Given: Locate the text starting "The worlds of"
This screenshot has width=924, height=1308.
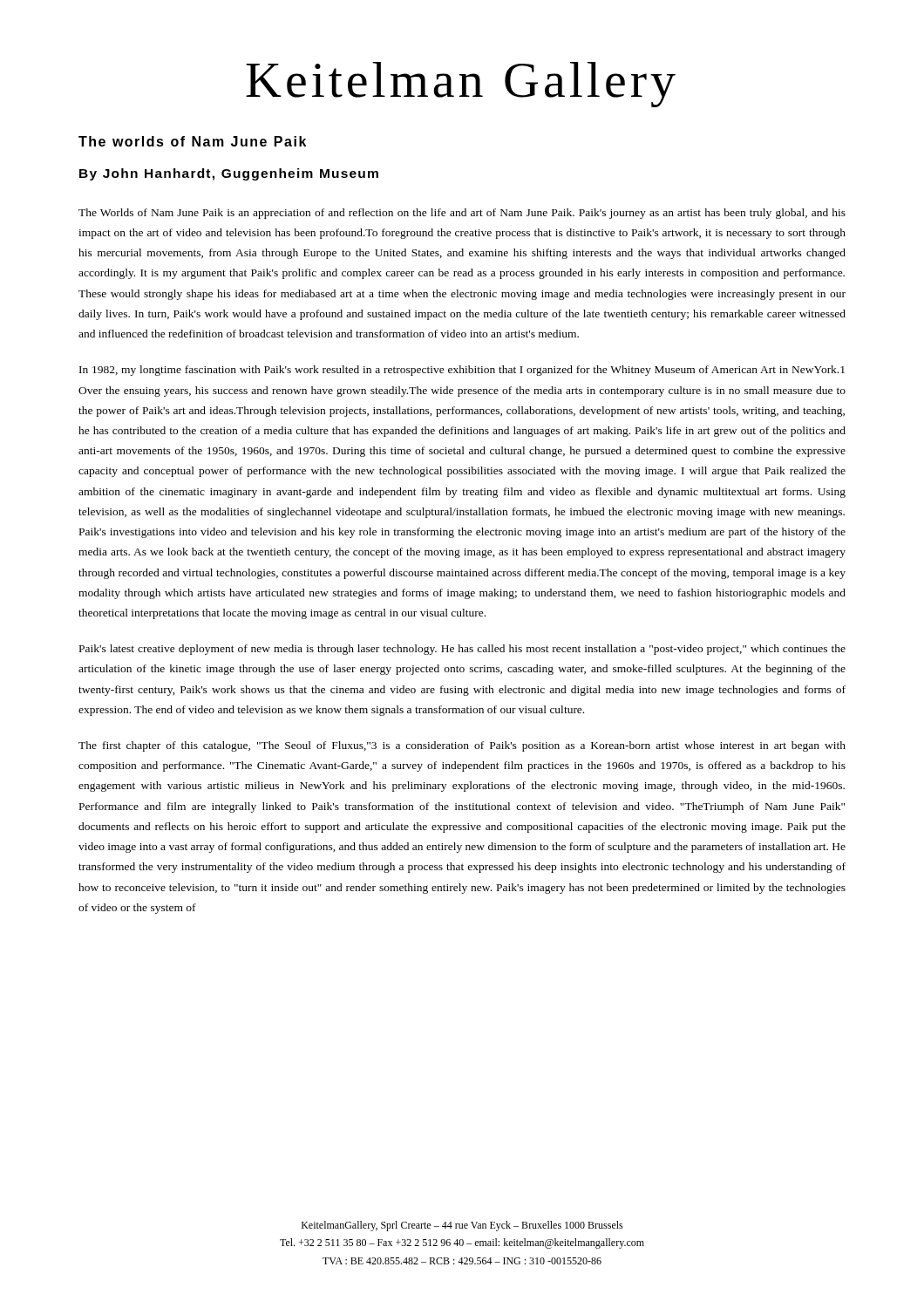Looking at the screenshot, I should 192,141.
